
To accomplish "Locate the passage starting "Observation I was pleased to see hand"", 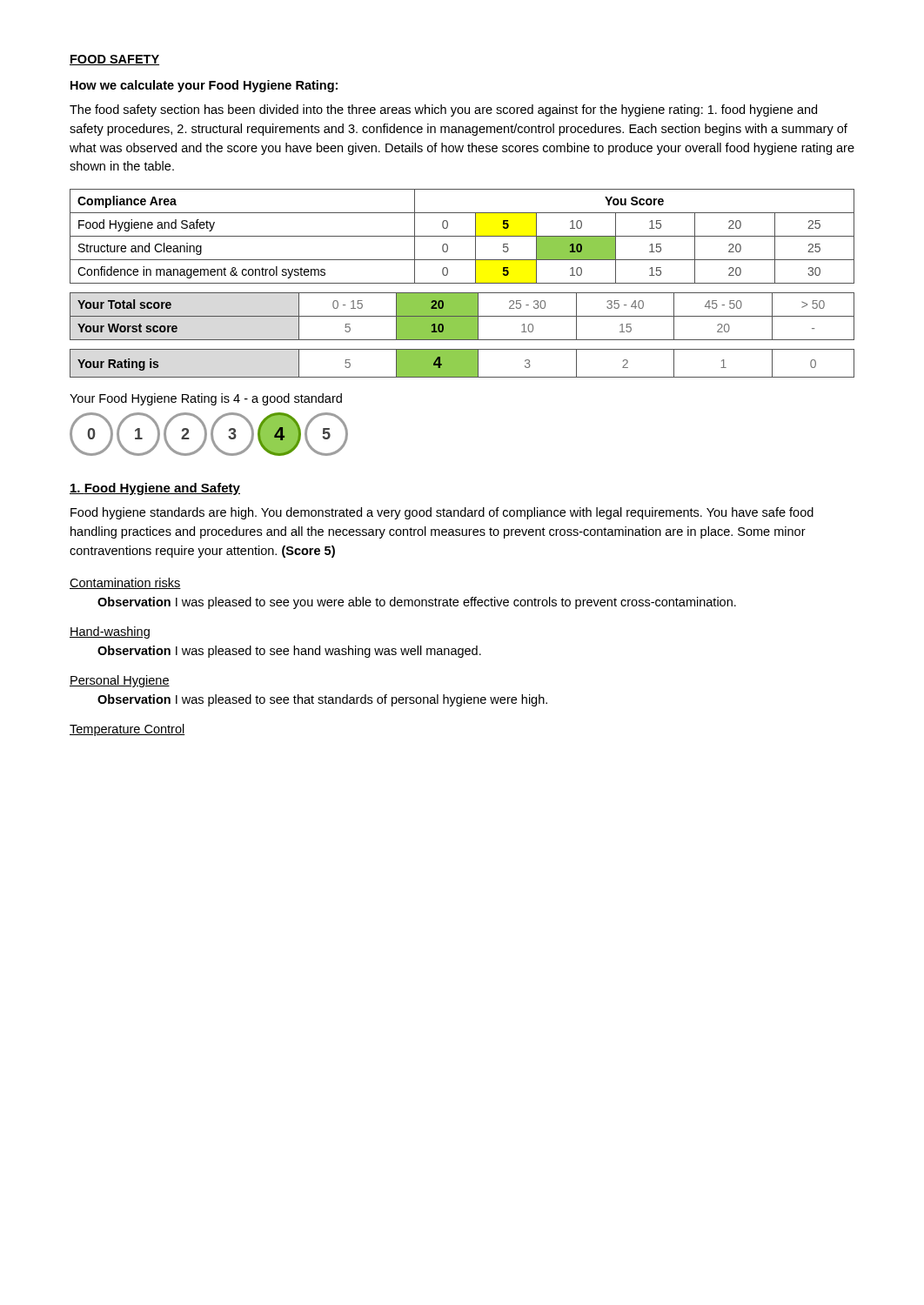I will 290,651.
